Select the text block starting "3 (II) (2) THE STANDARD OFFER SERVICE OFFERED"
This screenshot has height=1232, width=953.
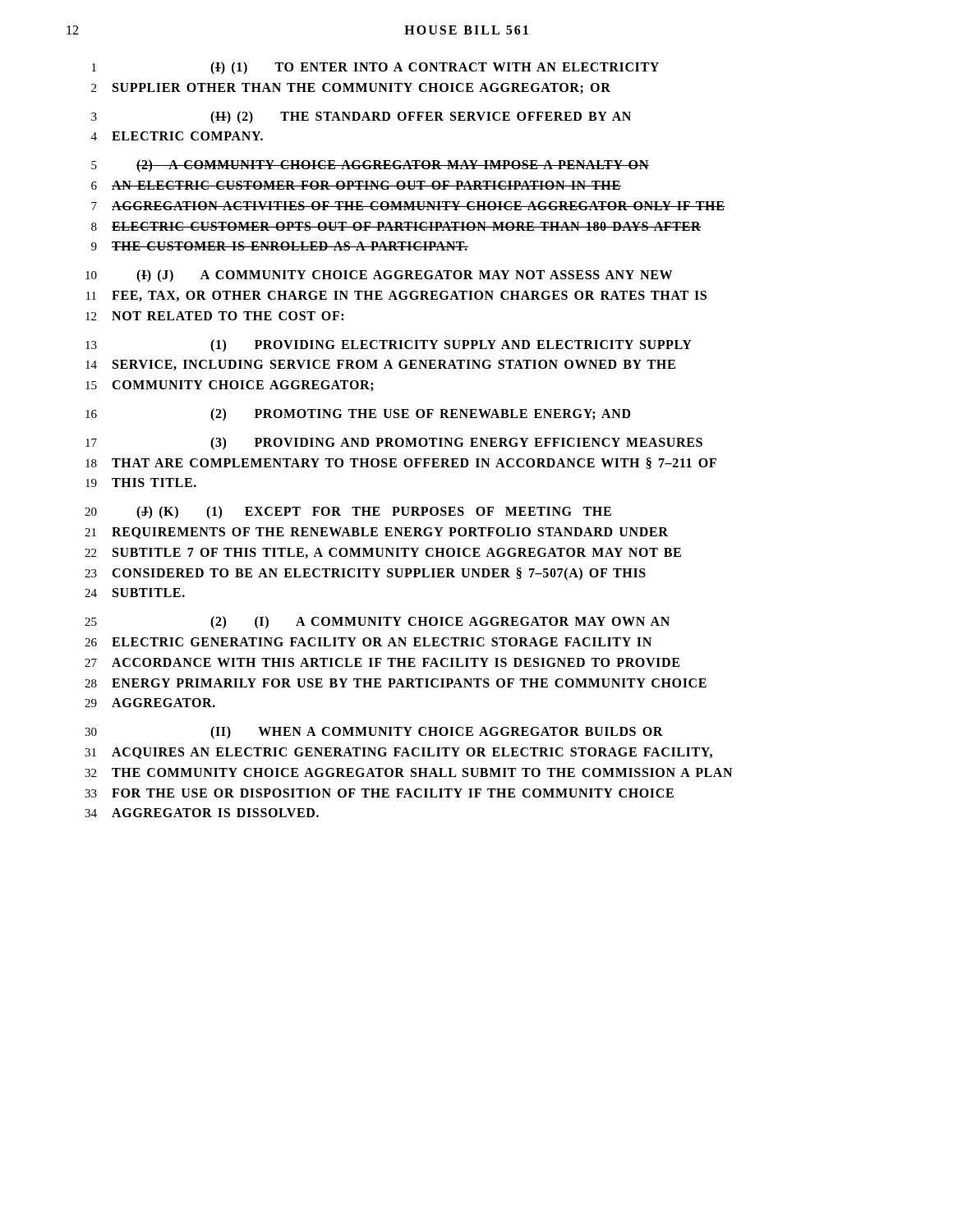[x=476, y=127]
